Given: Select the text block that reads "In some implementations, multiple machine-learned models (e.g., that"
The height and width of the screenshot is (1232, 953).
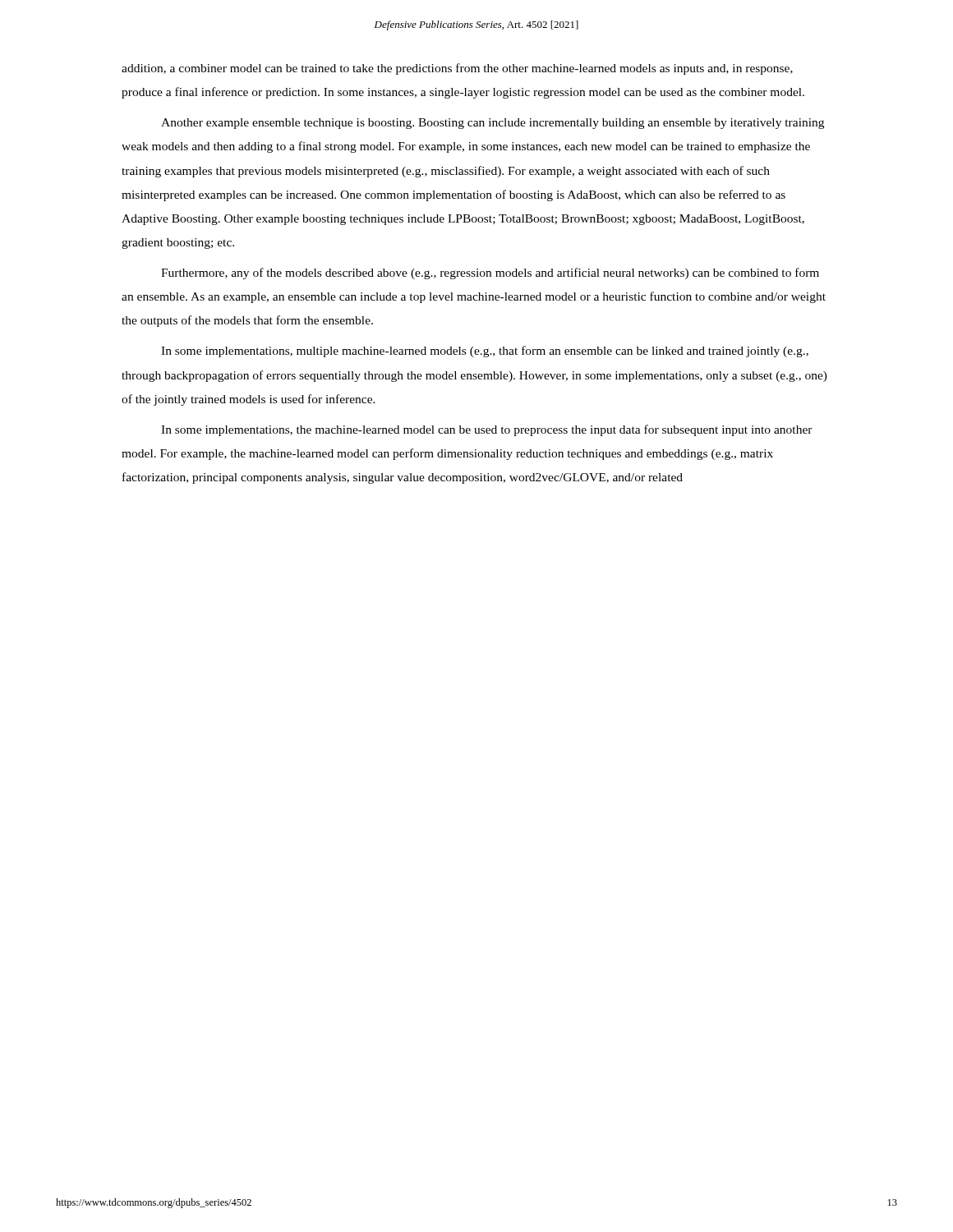Looking at the screenshot, I should [476, 375].
